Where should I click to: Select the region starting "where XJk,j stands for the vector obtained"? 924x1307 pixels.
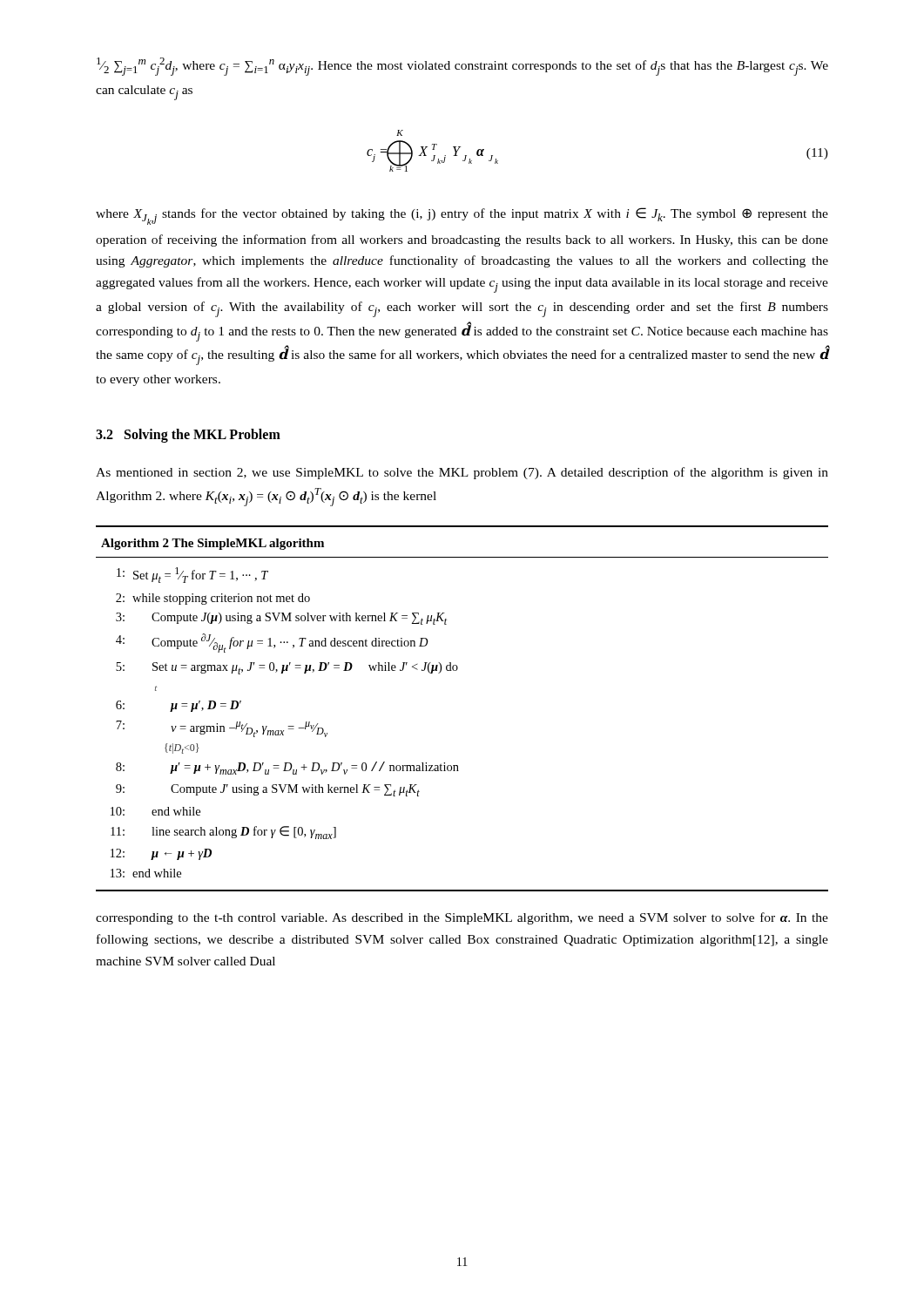(462, 296)
